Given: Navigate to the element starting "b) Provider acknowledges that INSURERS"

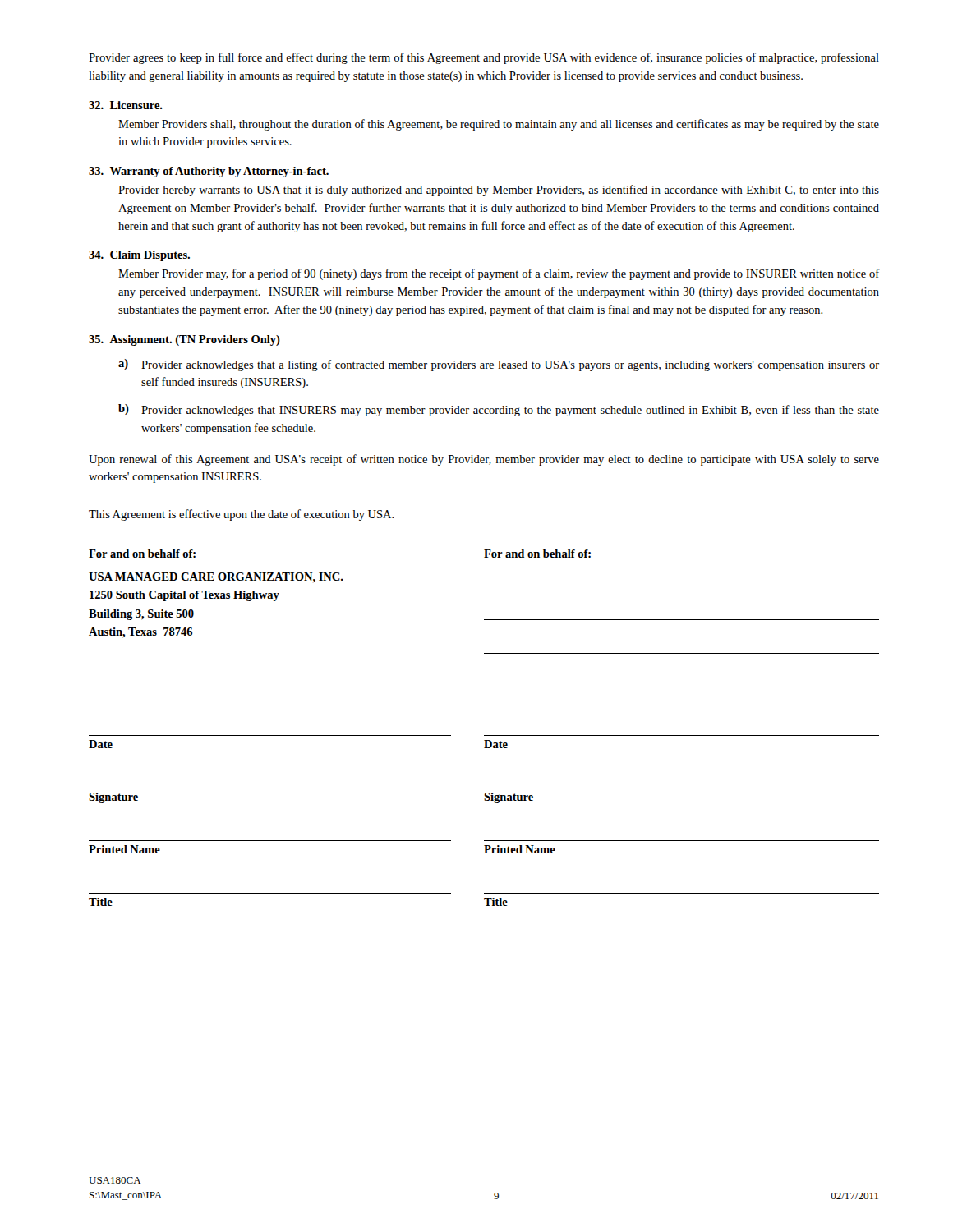Looking at the screenshot, I should pyautogui.click(x=499, y=419).
